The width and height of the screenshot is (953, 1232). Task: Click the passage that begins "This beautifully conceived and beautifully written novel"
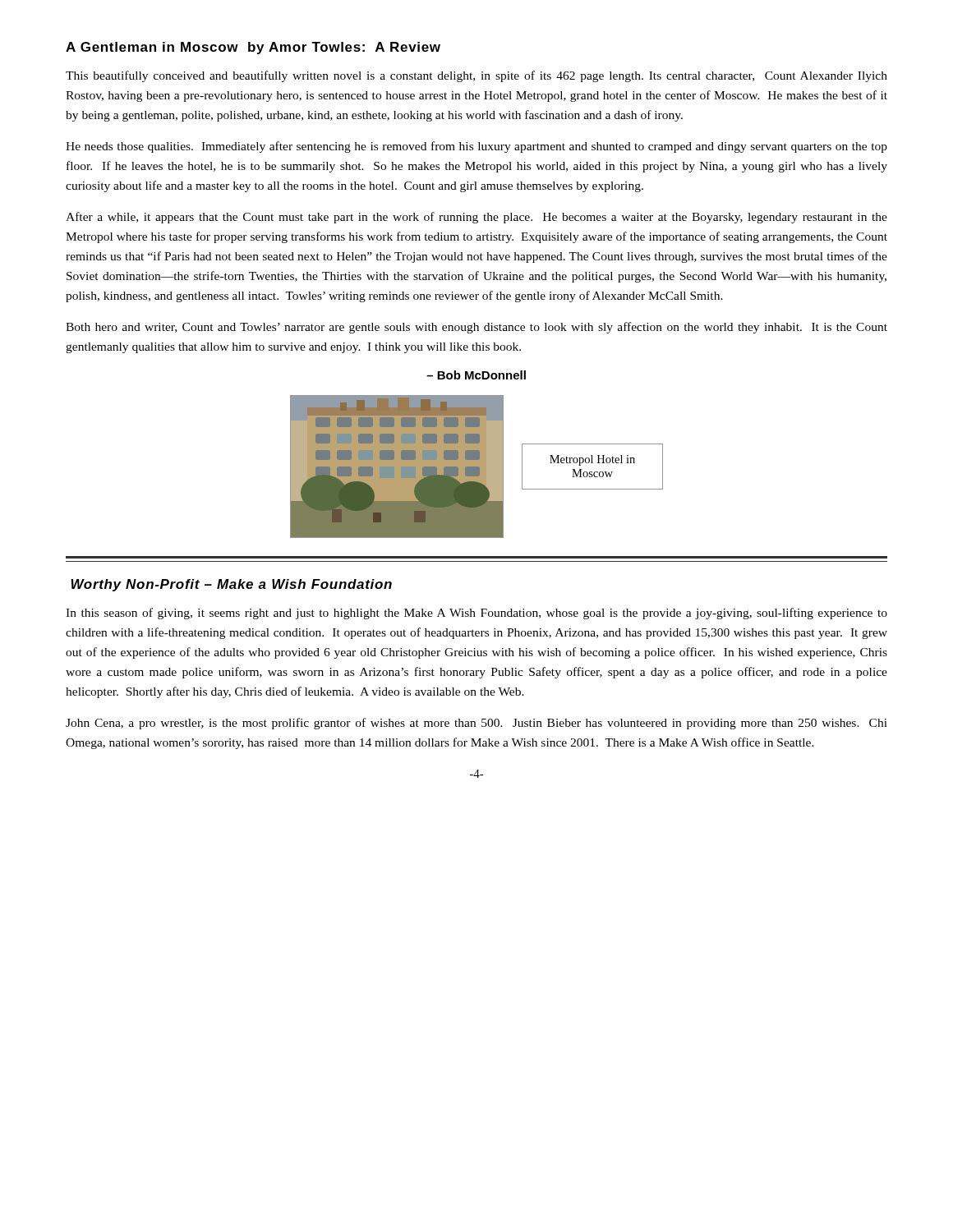click(x=476, y=95)
